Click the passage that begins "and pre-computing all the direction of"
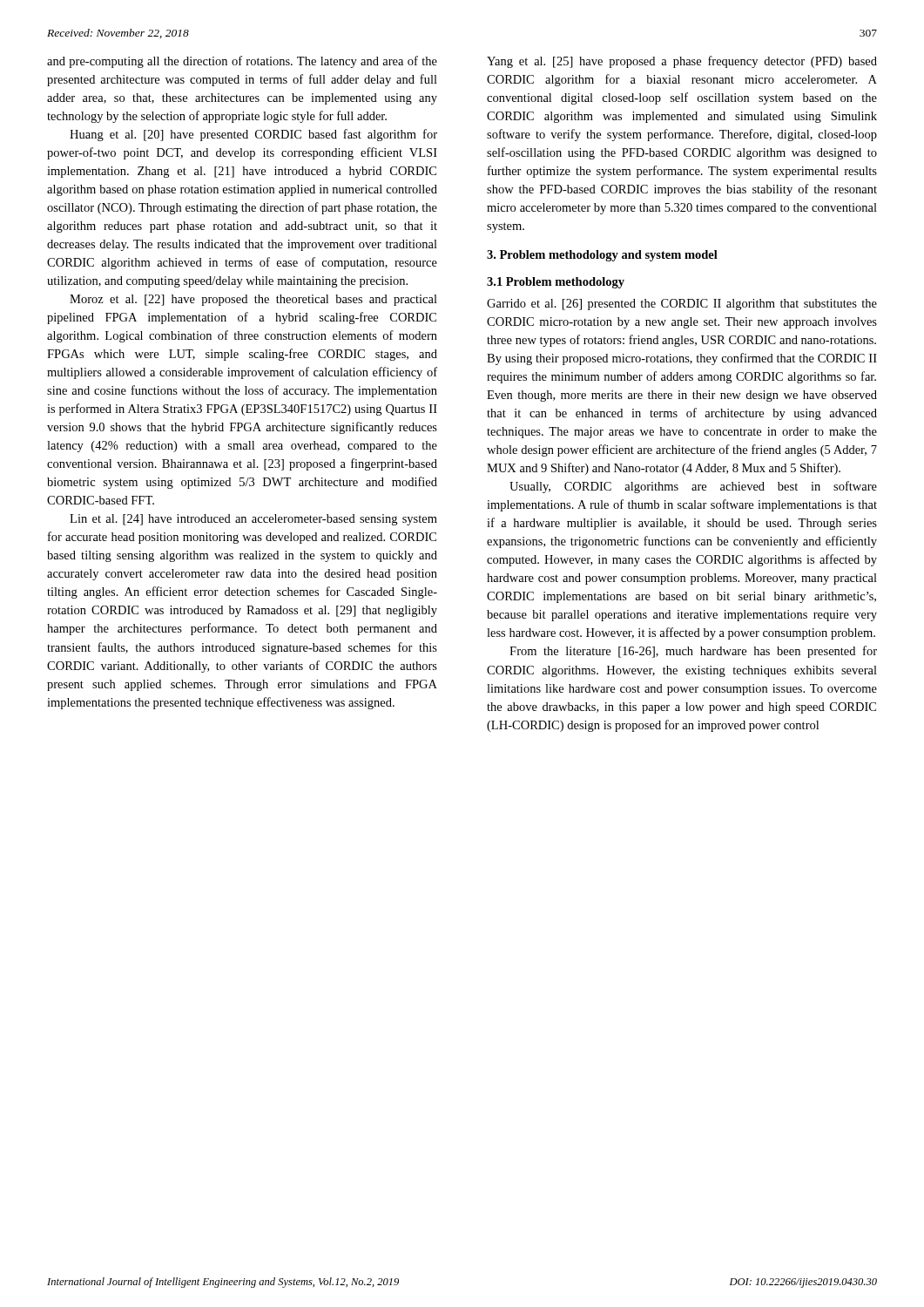Viewport: 924px width, 1307px height. 242,382
